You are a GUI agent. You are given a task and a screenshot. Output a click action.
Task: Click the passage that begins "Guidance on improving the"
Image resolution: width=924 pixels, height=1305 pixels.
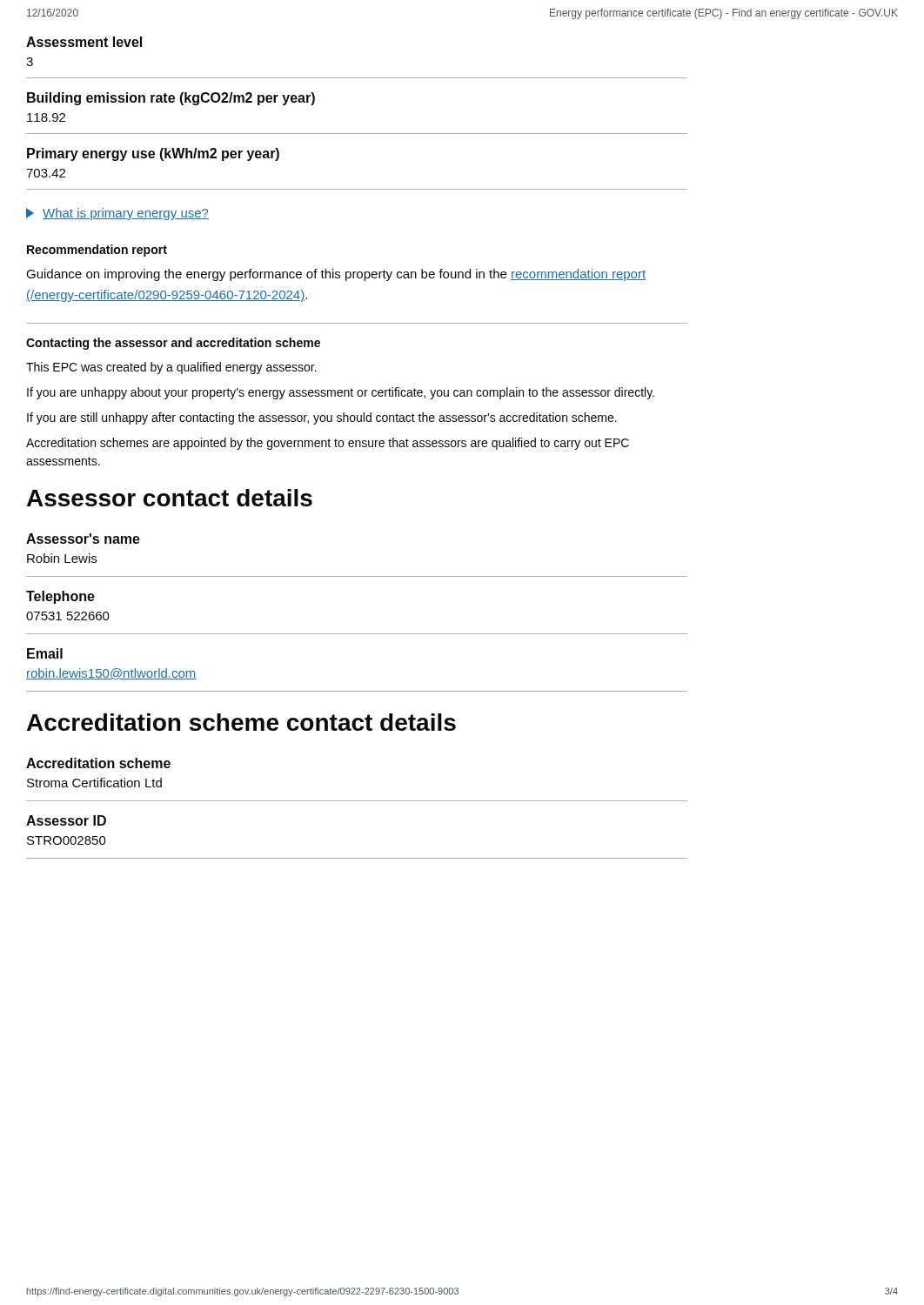point(336,284)
